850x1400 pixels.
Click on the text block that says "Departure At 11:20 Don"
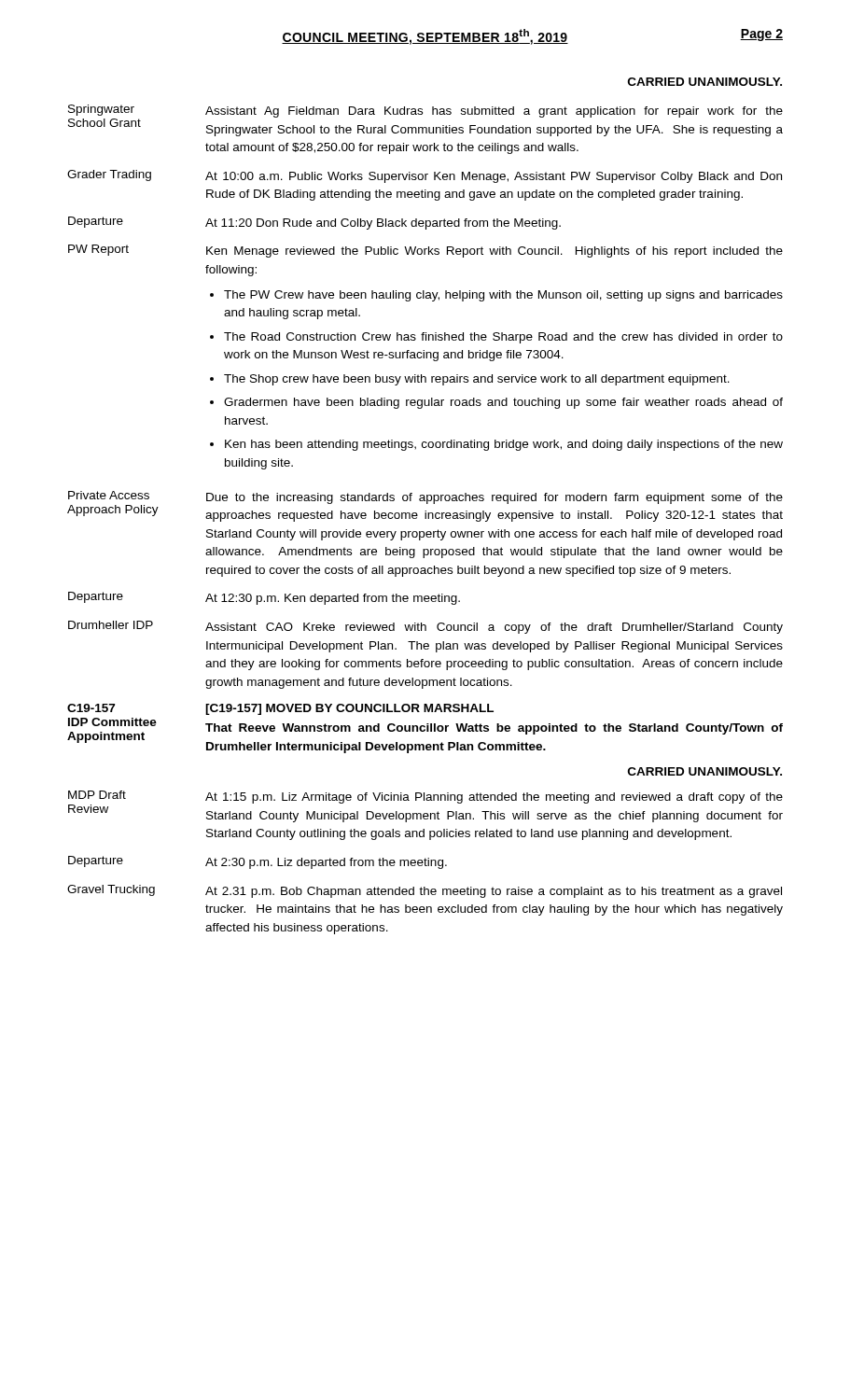[425, 223]
